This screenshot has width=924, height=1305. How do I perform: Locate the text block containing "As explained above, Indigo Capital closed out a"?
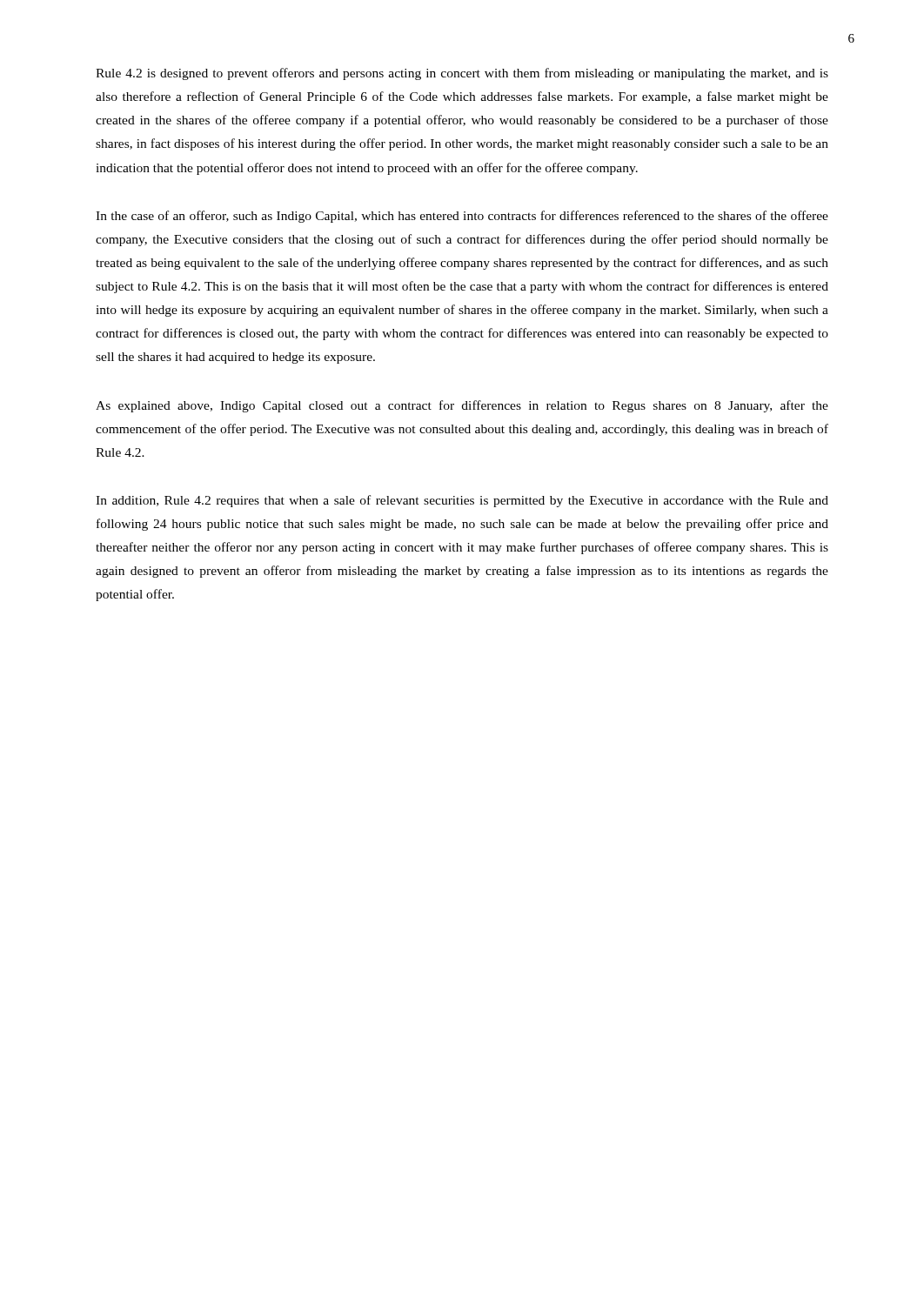click(x=462, y=428)
